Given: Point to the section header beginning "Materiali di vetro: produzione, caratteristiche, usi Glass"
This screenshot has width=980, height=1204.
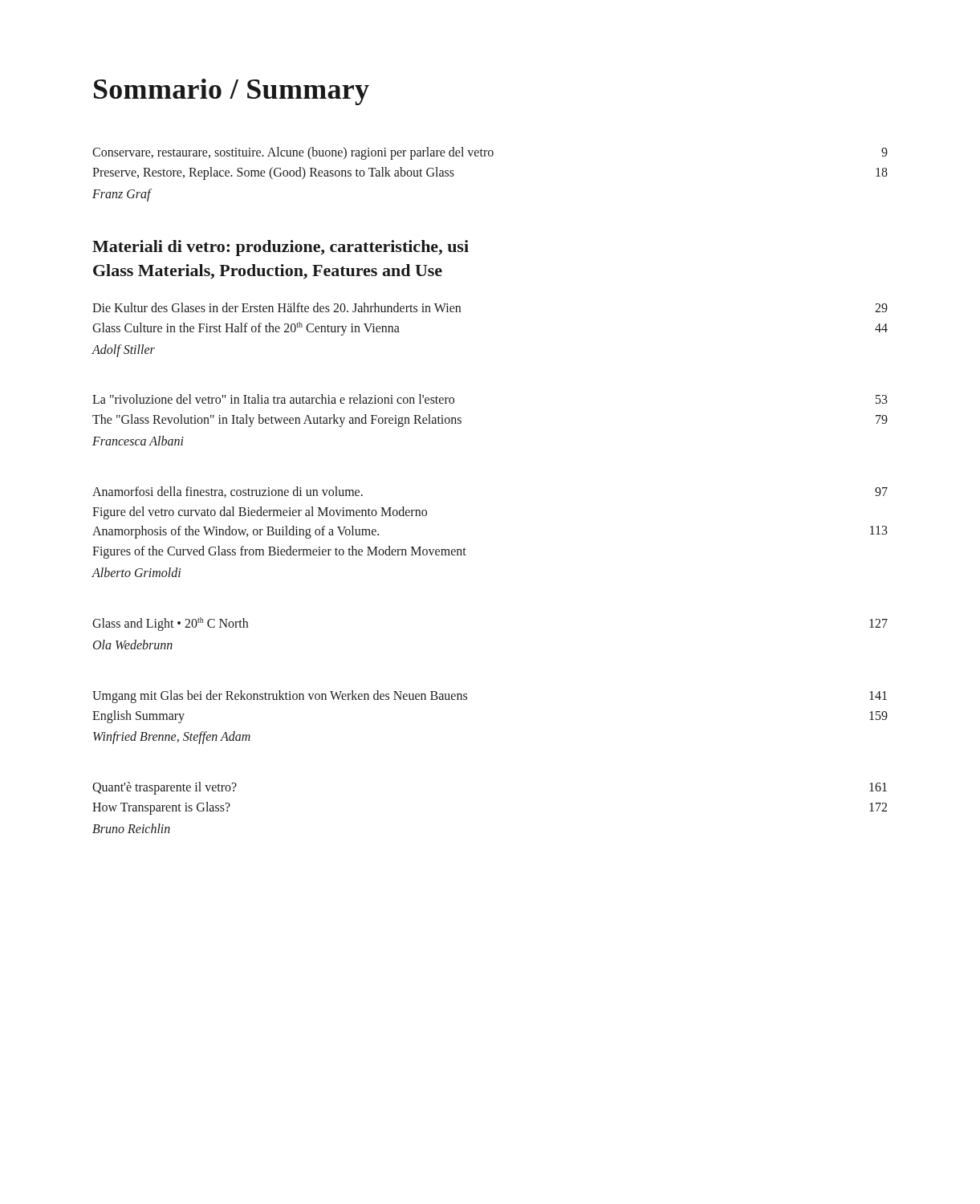Looking at the screenshot, I should point(281,258).
